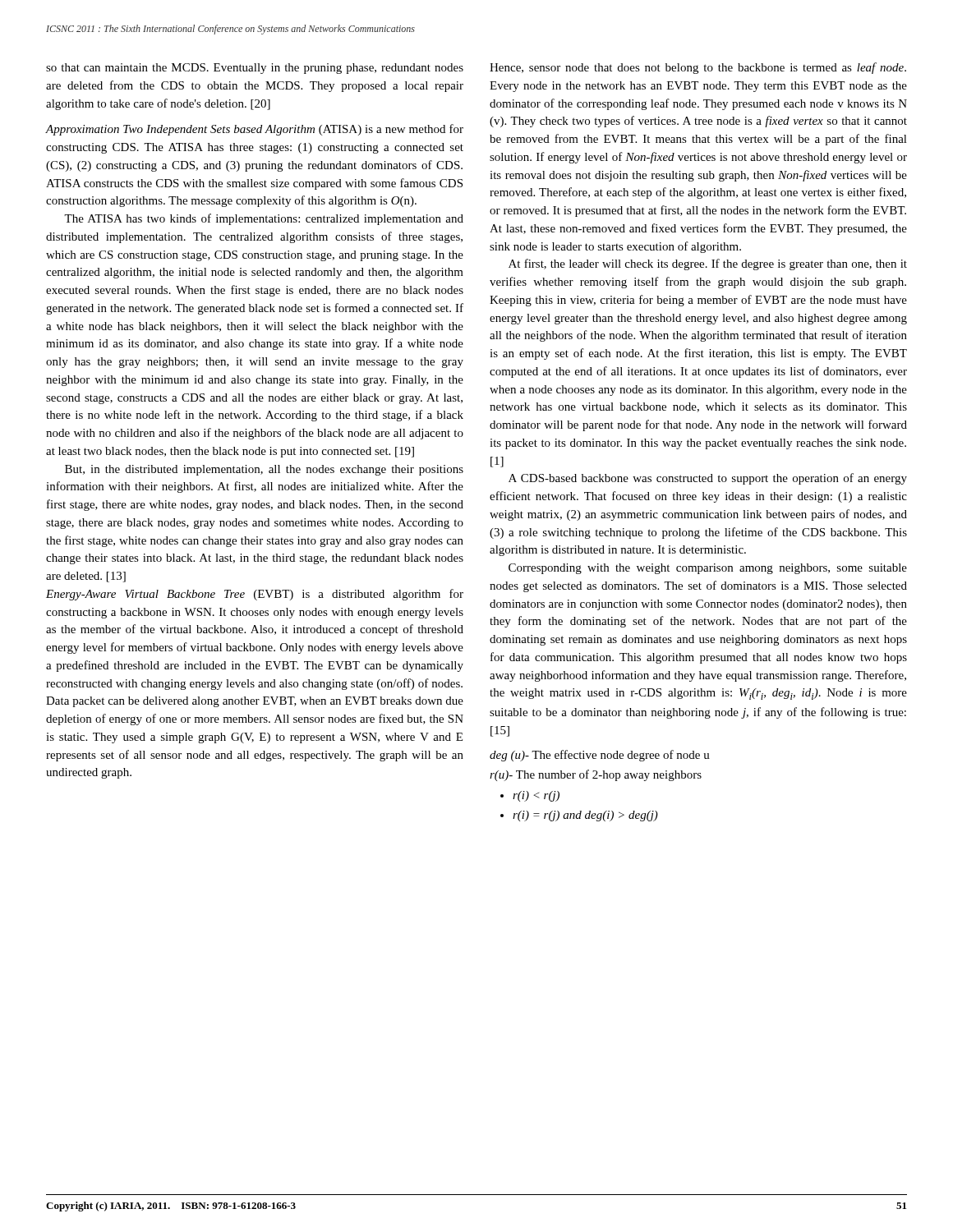This screenshot has height=1232, width=953.
Task: Select the text block with the text "deg (u)- The"
Action: [600, 755]
